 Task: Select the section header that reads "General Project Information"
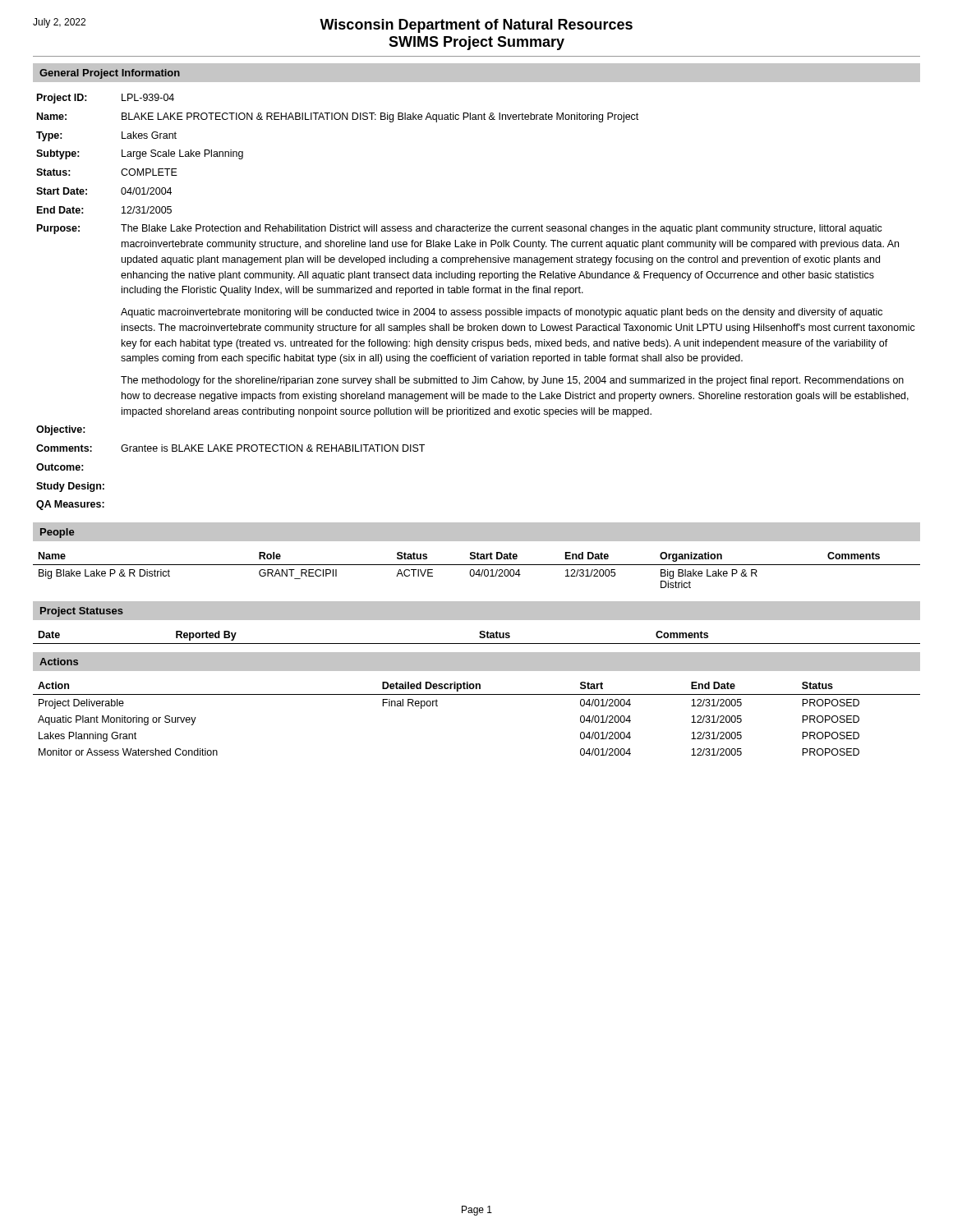110,73
